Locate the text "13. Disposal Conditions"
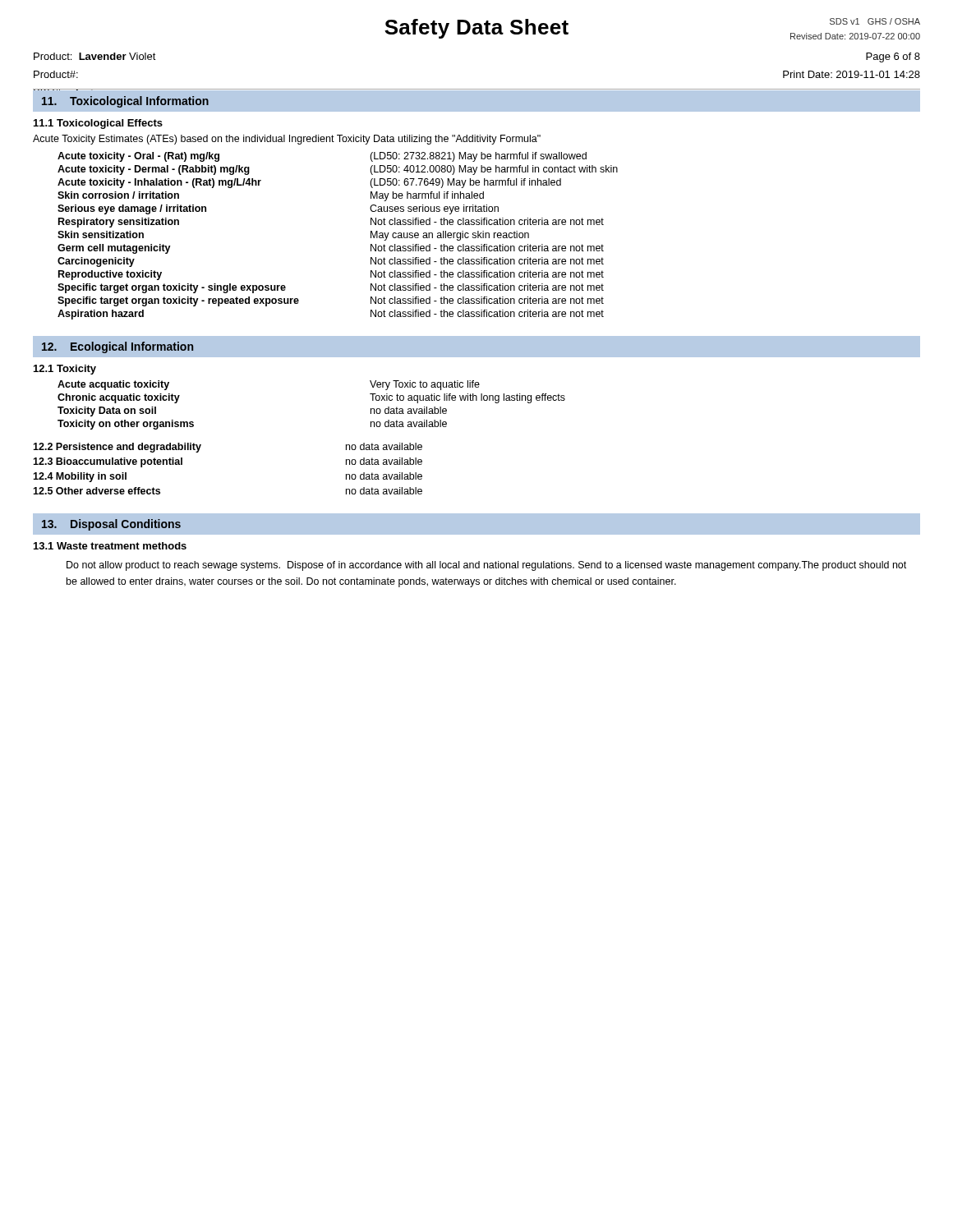 (111, 524)
